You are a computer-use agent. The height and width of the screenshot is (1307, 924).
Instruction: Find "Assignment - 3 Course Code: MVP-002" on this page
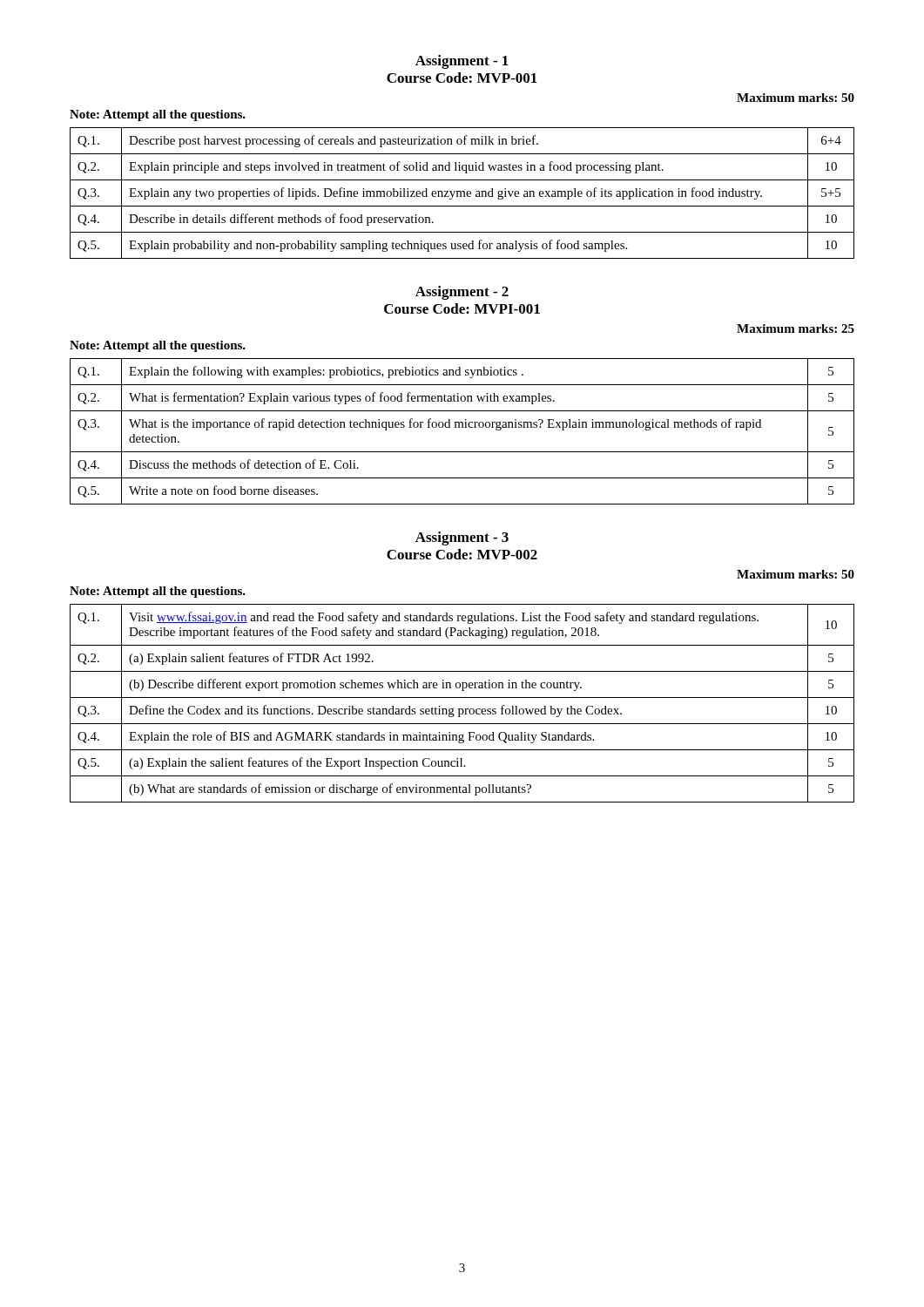(x=462, y=546)
